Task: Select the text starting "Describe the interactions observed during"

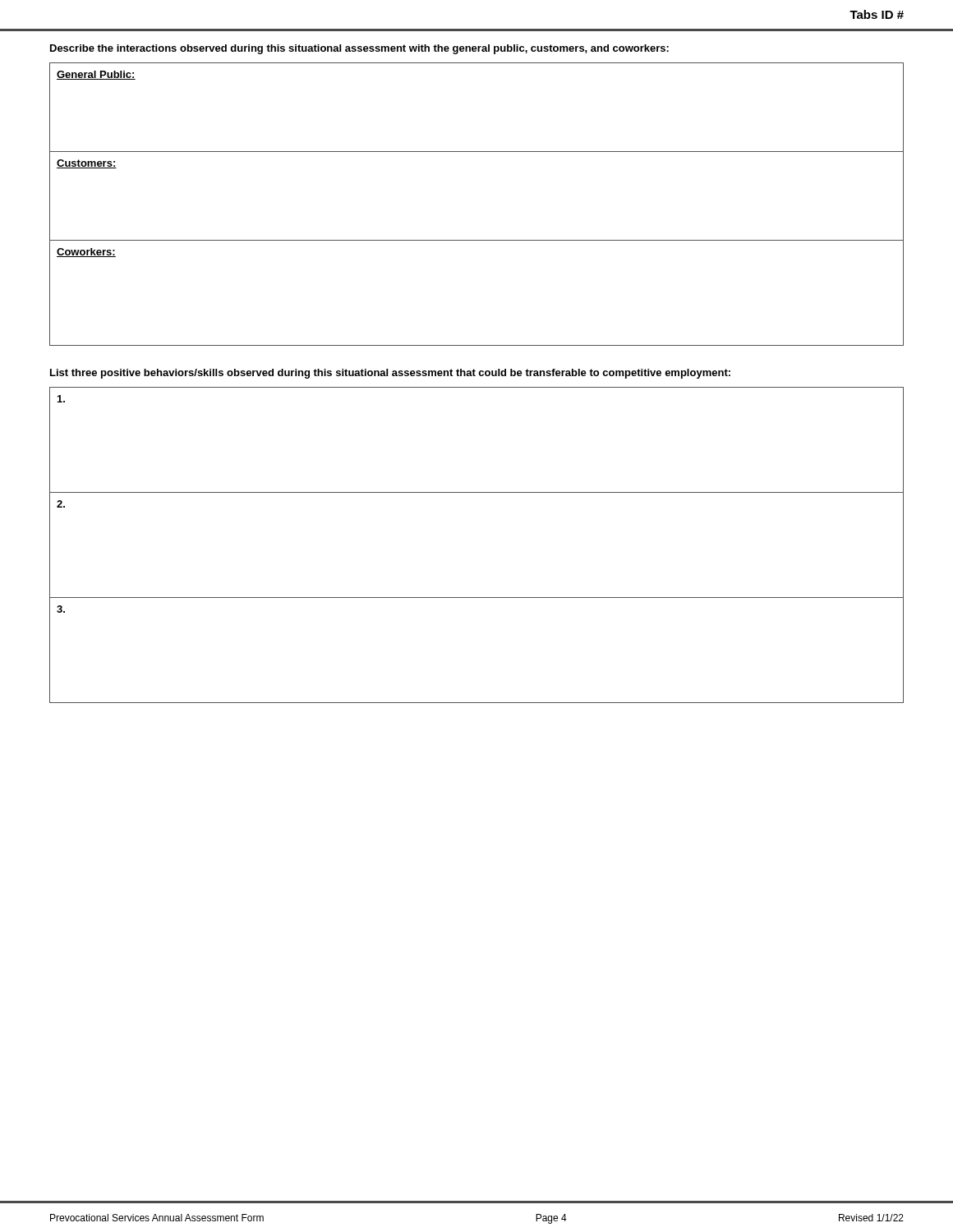Action: click(359, 48)
